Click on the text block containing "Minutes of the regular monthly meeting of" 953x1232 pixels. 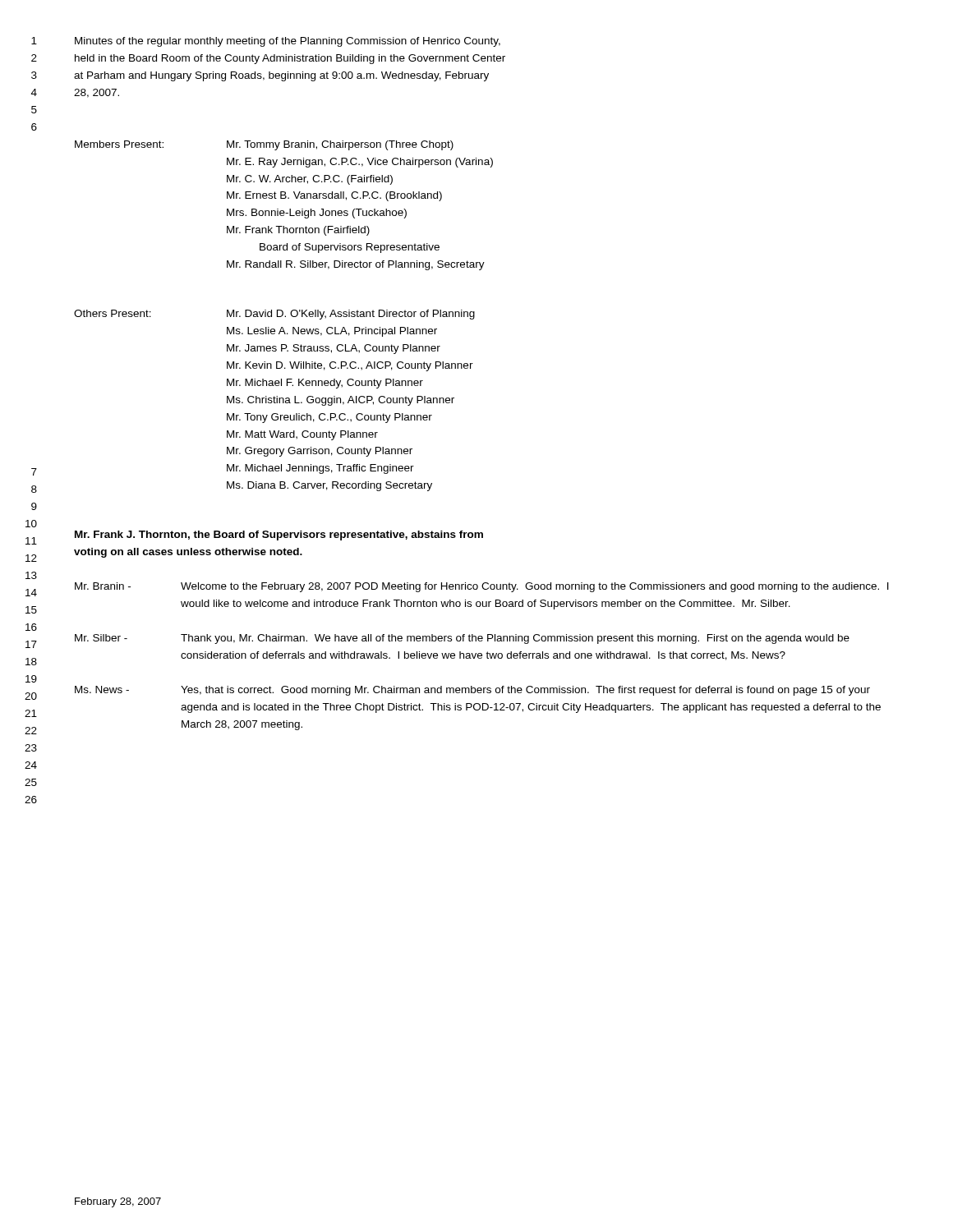(485, 67)
